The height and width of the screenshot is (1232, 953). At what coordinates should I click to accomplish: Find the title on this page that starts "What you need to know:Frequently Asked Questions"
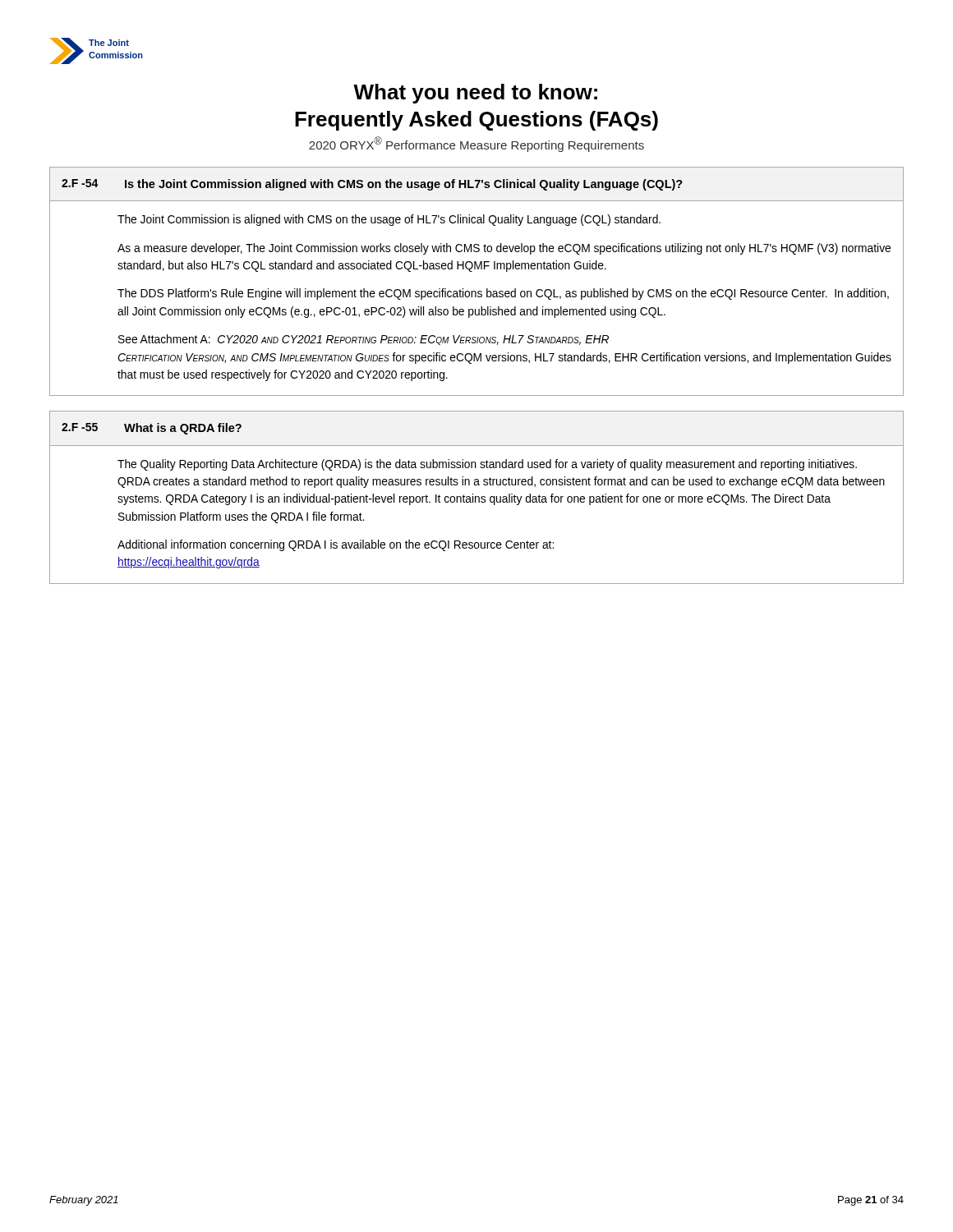click(x=476, y=106)
